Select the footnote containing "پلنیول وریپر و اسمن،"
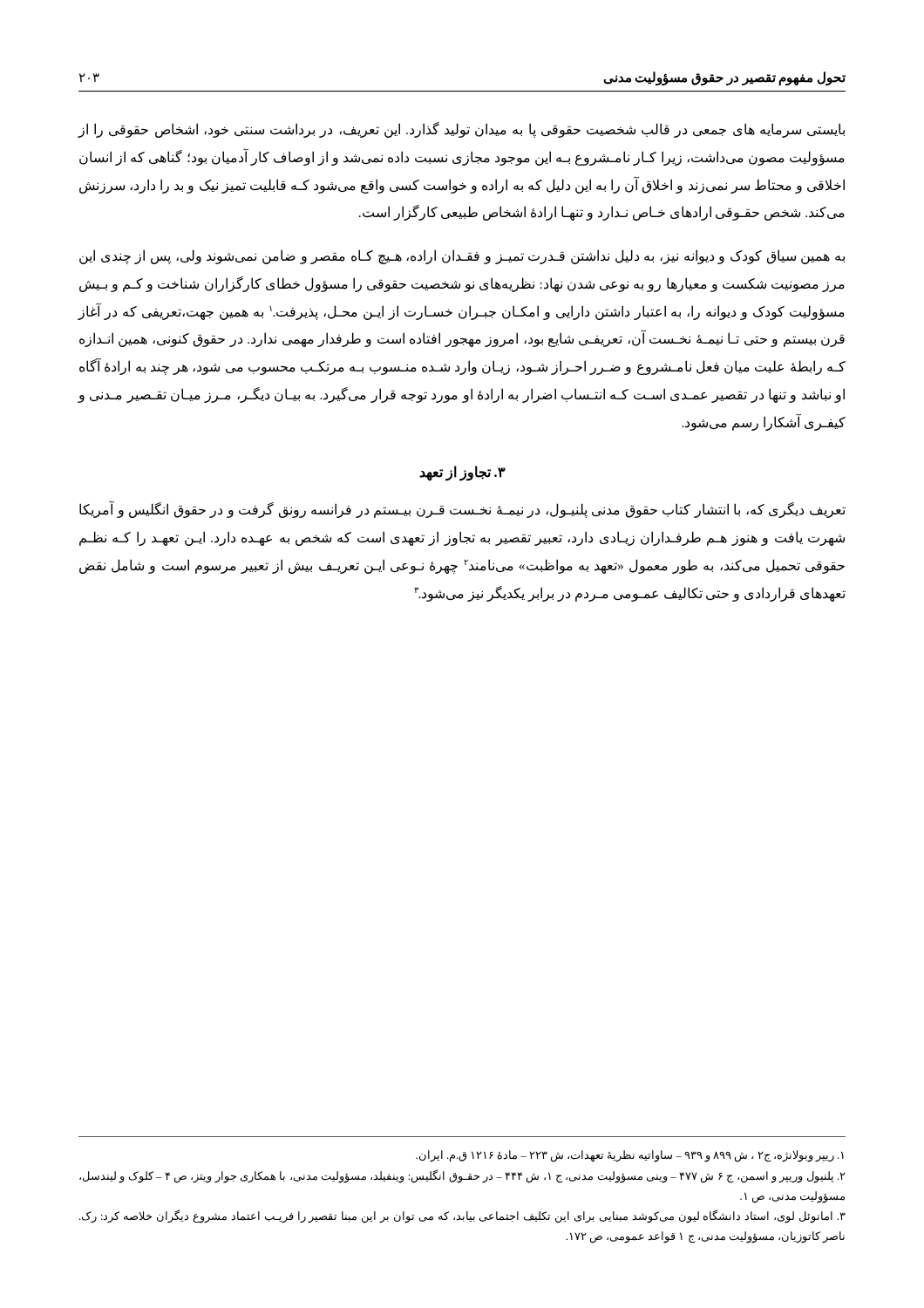 [462, 1186]
